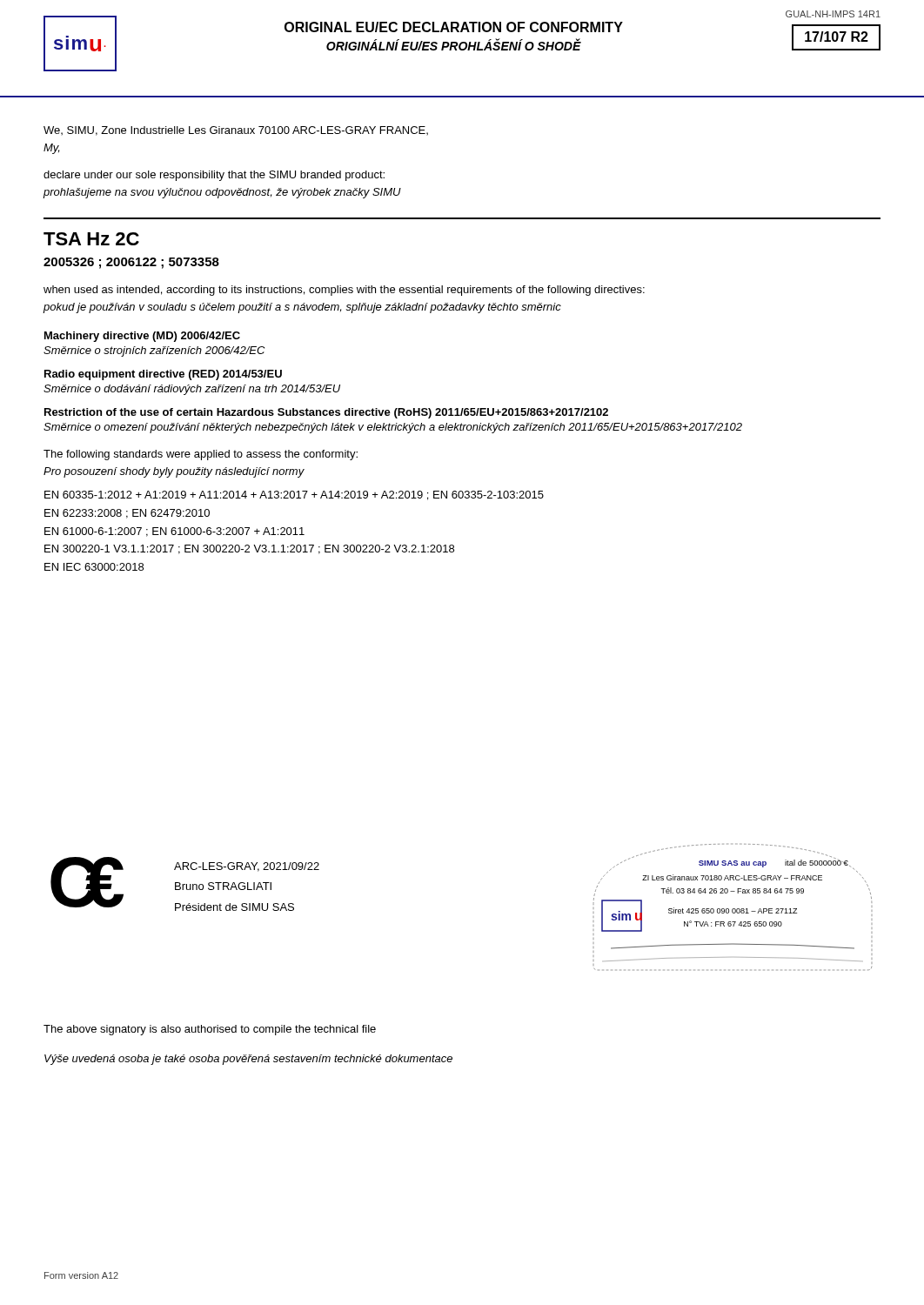This screenshot has width=924, height=1305.
Task: Point to the text starting "TSA Hz 2C"
Action: 92,239
